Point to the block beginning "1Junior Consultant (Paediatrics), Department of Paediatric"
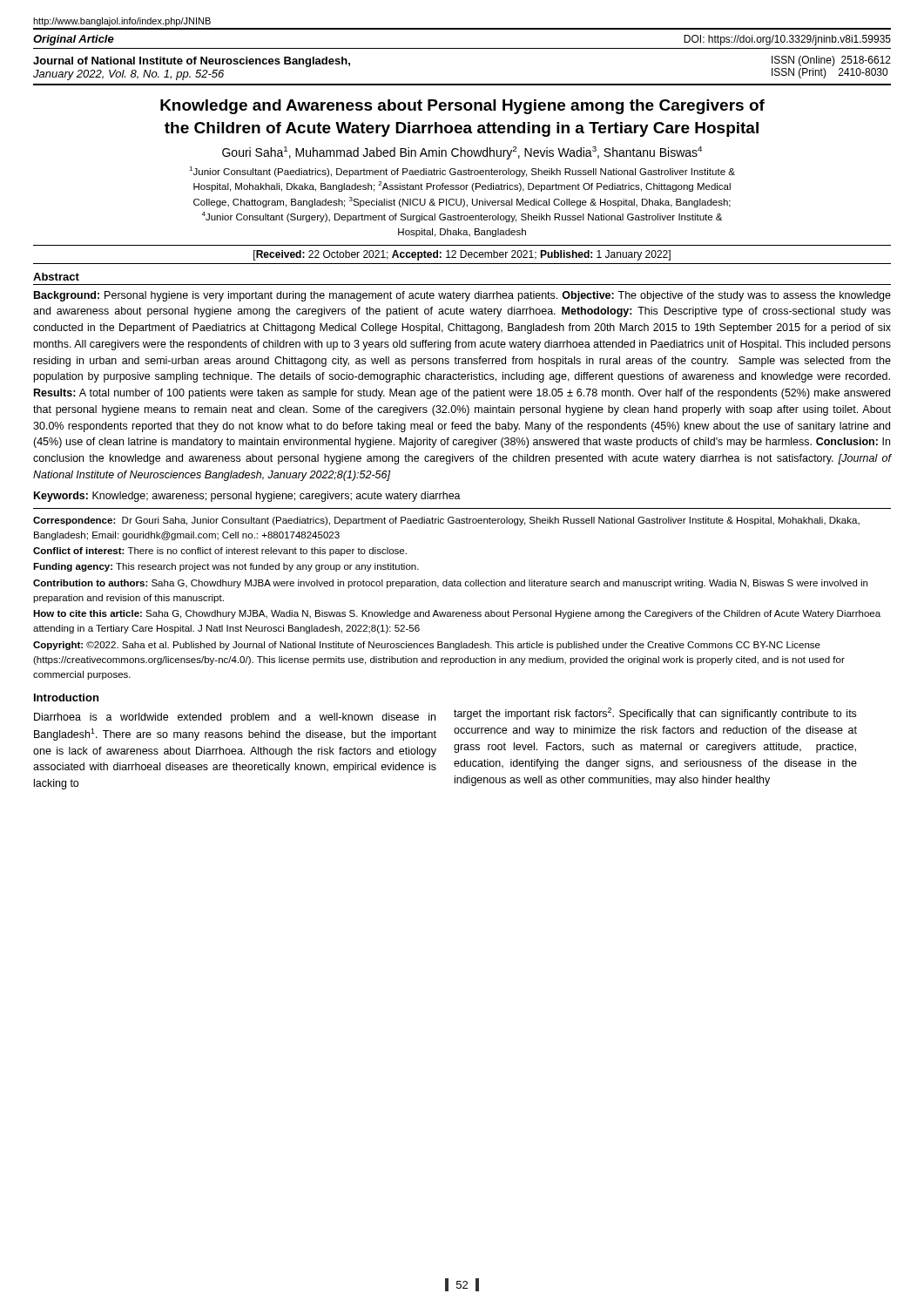The height and width of the screenshot is (1307, 924). 462,201
